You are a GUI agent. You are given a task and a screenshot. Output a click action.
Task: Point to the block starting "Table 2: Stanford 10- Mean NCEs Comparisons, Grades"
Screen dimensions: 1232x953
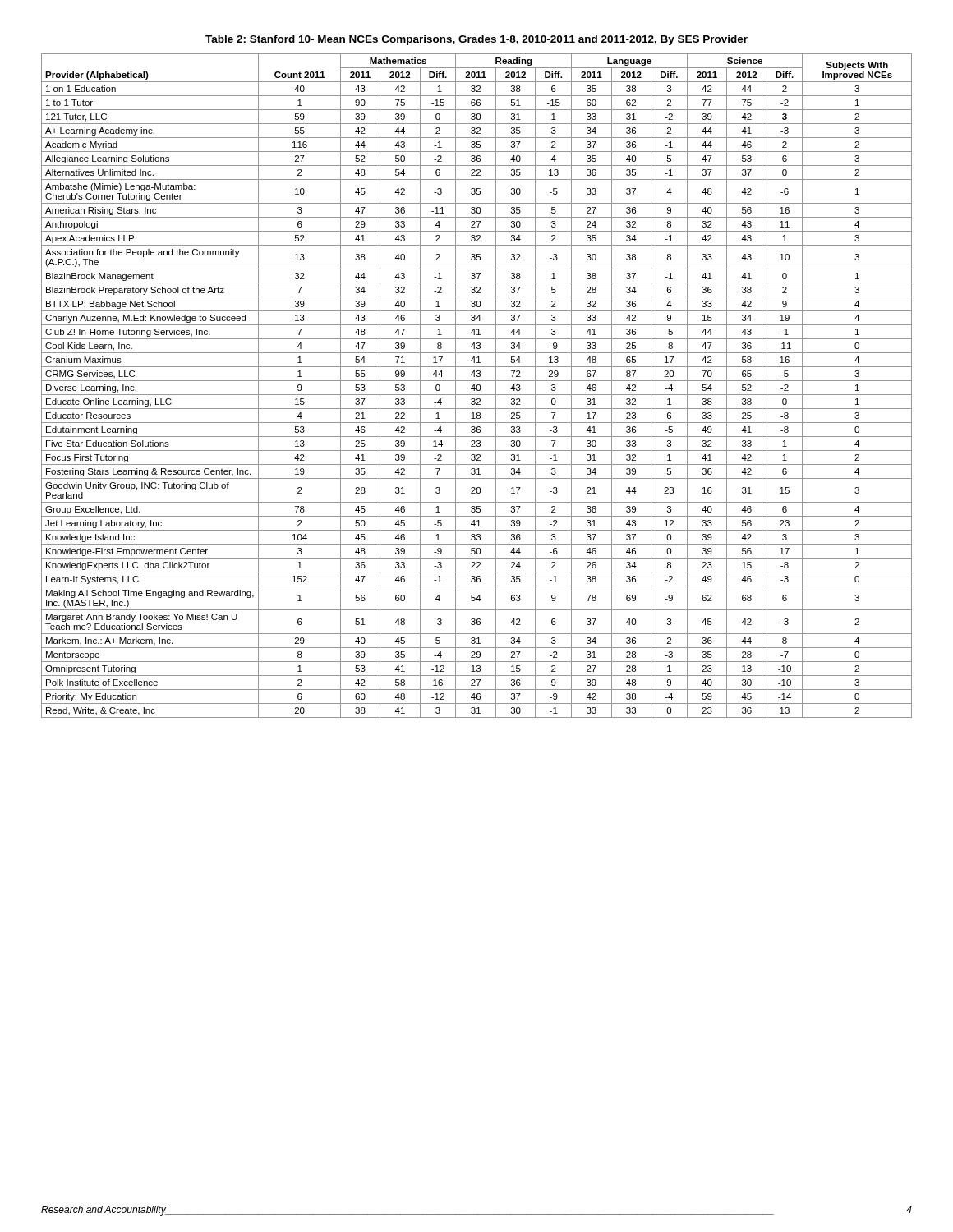[476, 39]
